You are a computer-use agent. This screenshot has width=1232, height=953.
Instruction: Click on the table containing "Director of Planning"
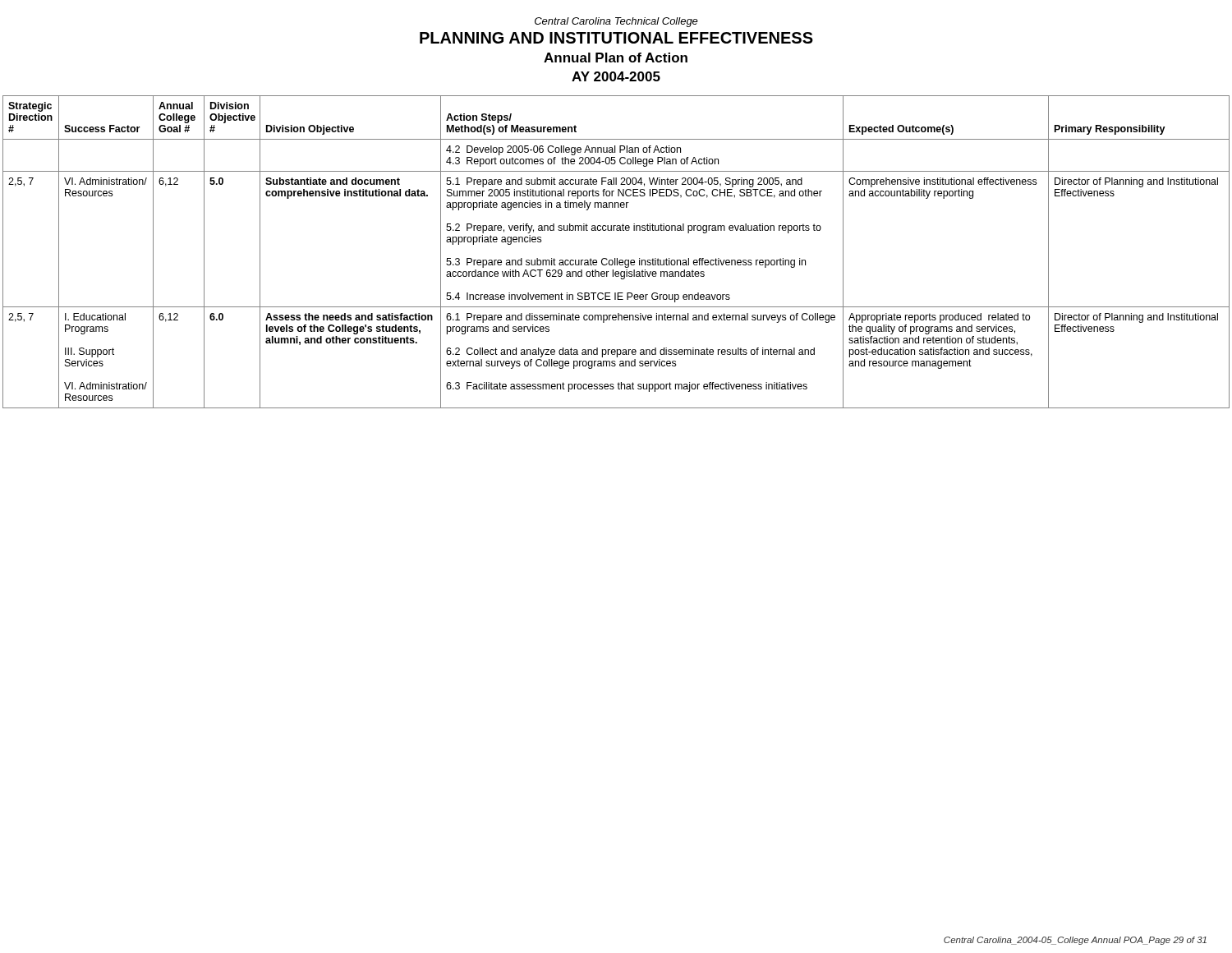(616, 252)
